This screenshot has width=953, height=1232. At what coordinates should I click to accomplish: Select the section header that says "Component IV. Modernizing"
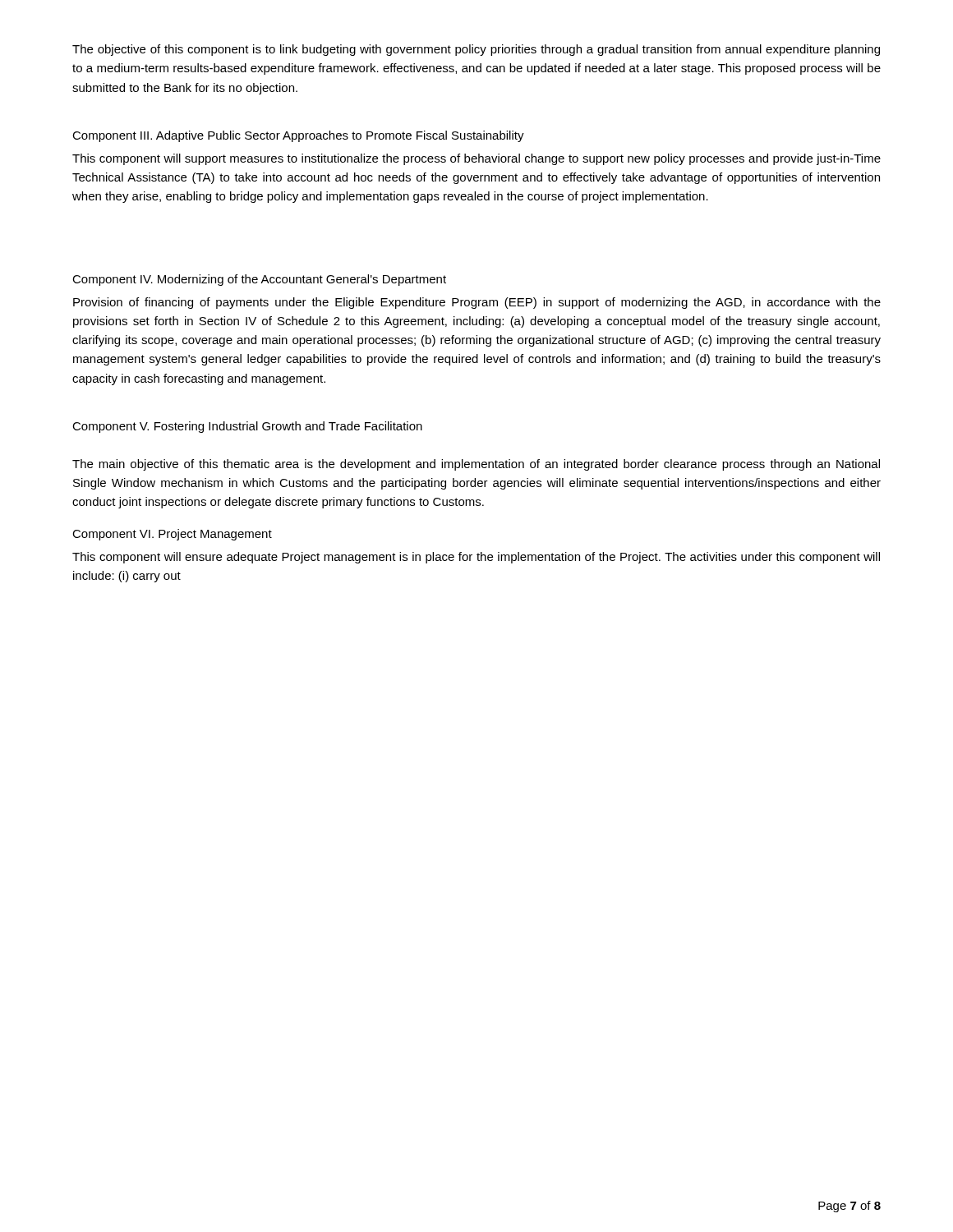coord(259,278)
